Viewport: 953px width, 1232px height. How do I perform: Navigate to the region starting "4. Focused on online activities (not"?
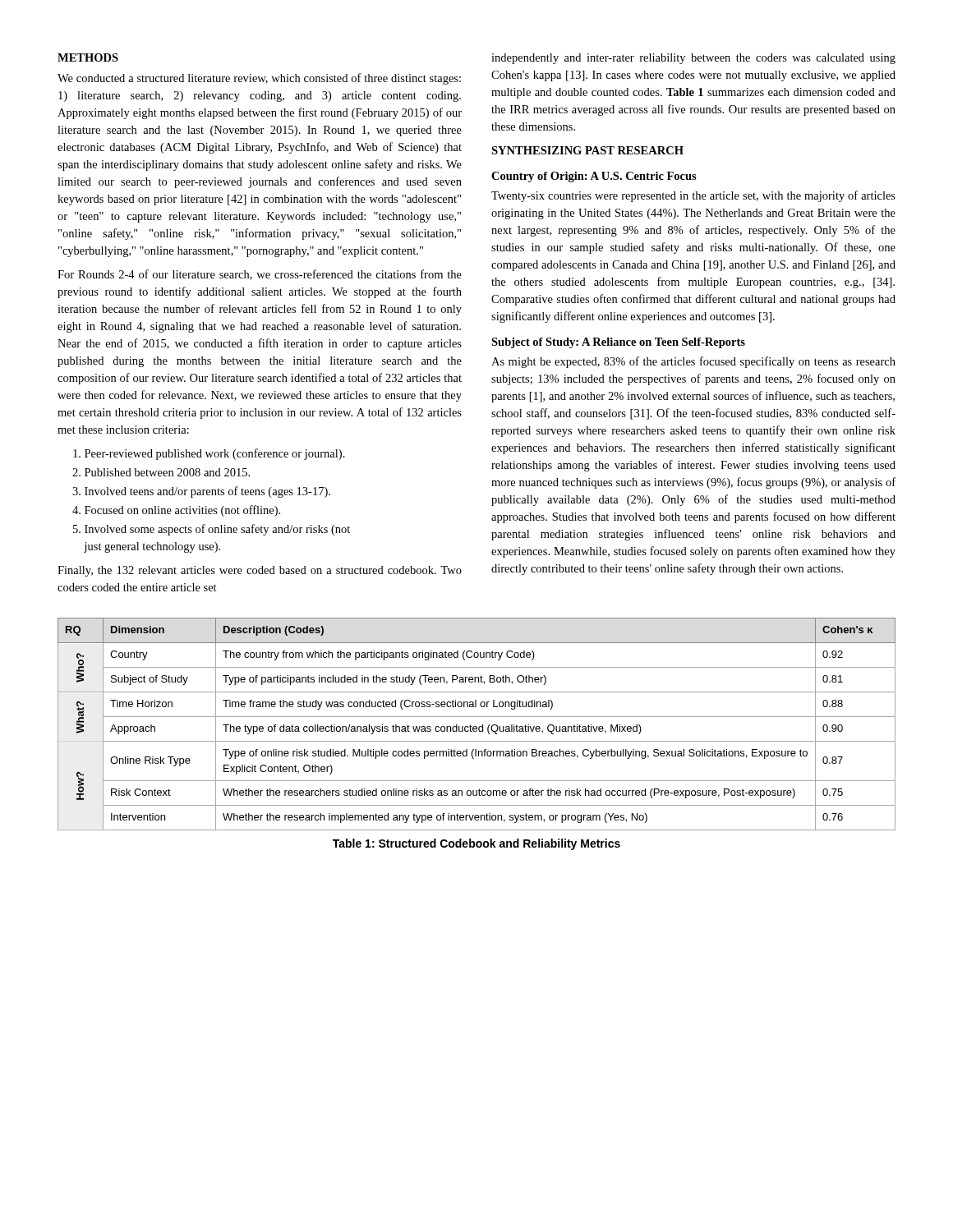point(267,511)
